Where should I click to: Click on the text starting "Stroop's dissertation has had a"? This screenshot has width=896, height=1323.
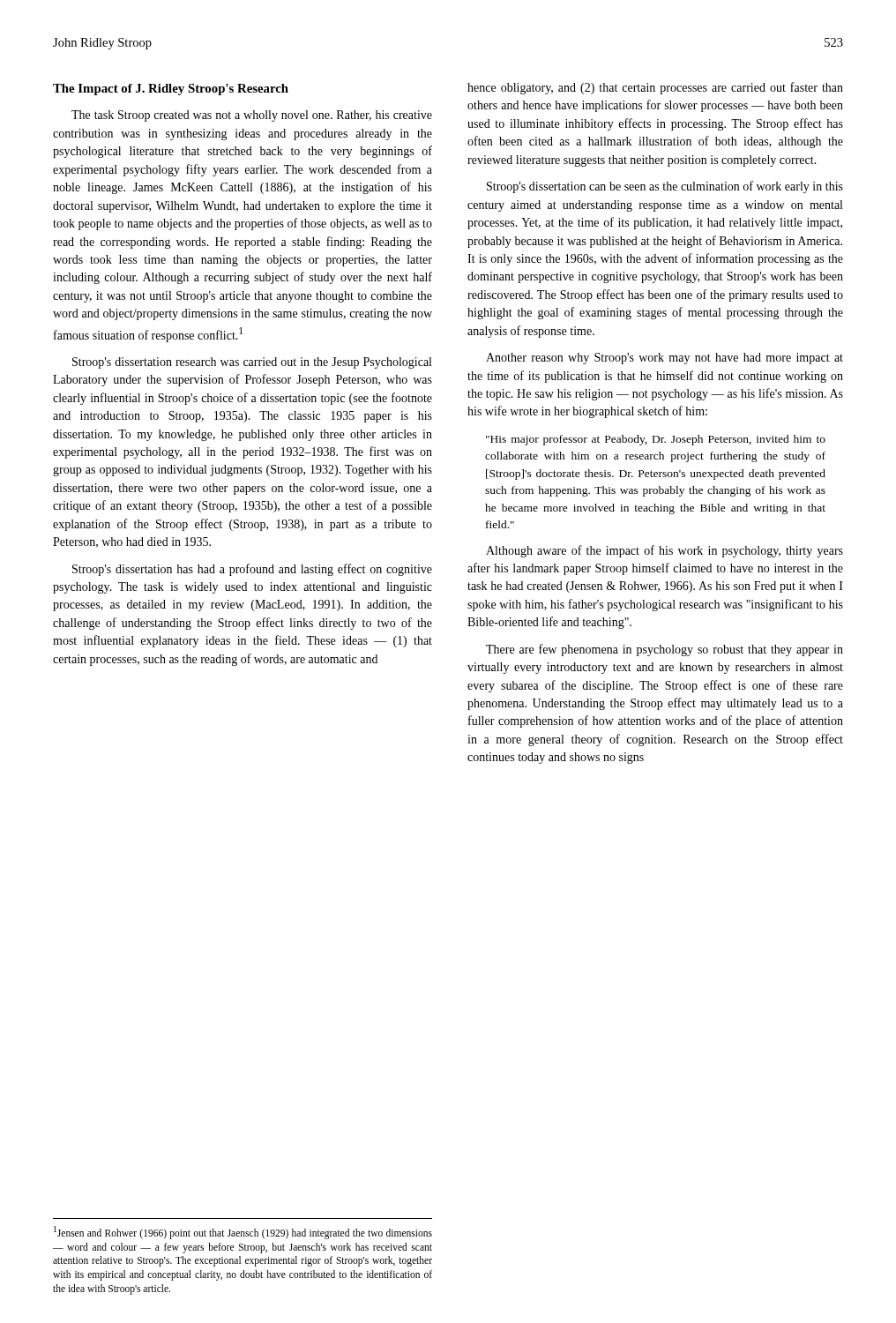[243, 615]
